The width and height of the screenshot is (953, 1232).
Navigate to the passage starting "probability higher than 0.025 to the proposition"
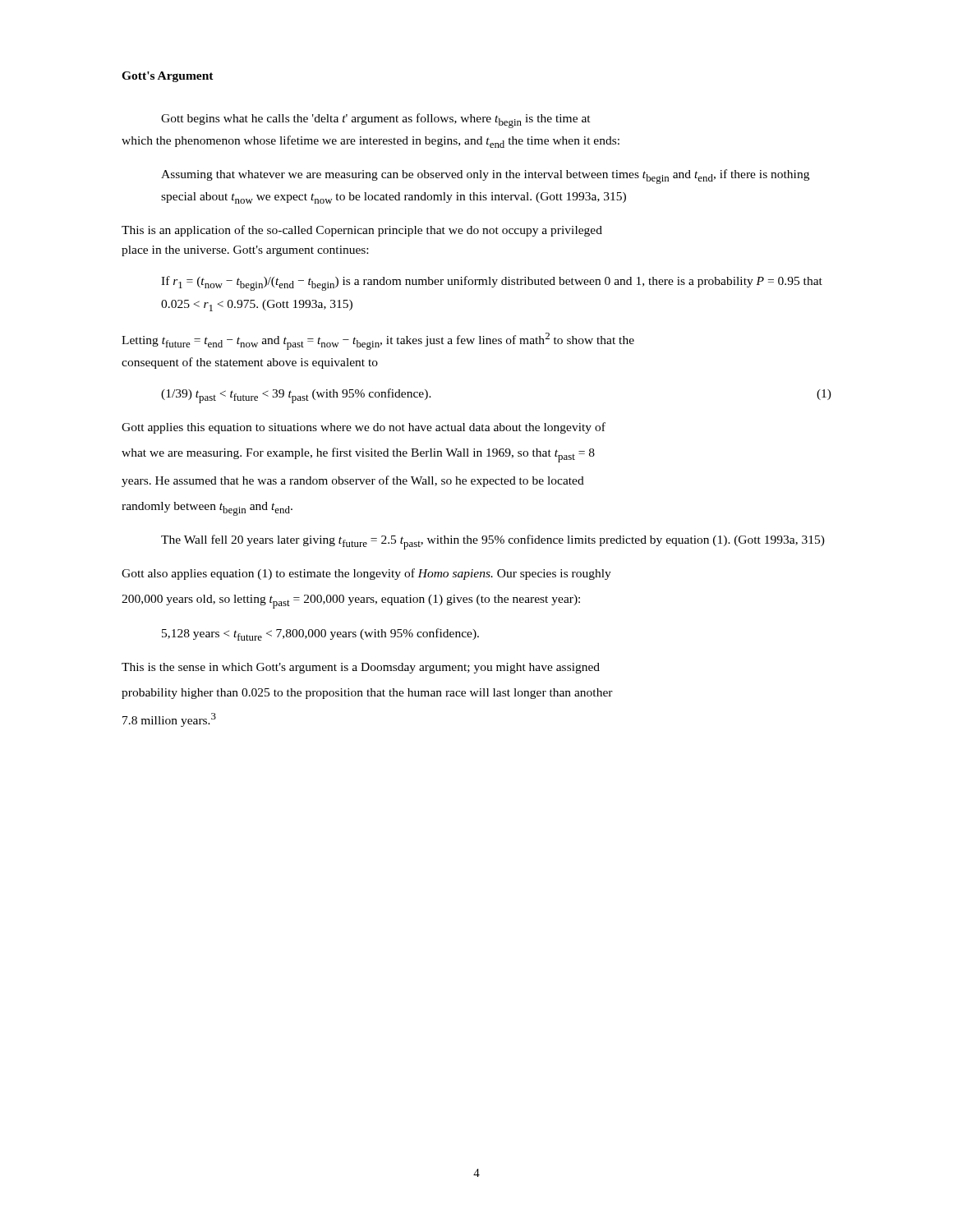click(x=367, y=692)
